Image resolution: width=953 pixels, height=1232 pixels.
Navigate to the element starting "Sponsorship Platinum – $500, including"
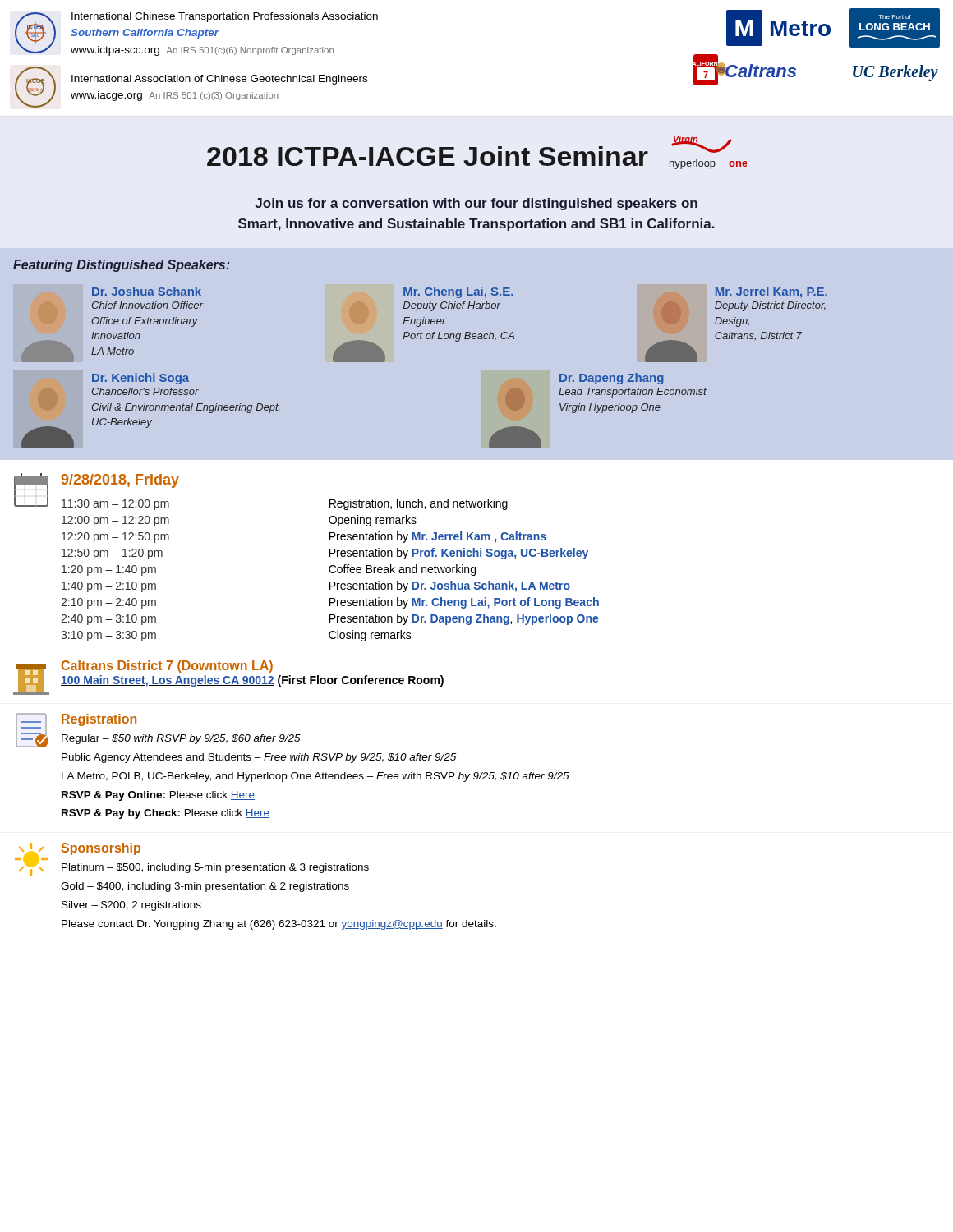point(279,887)
